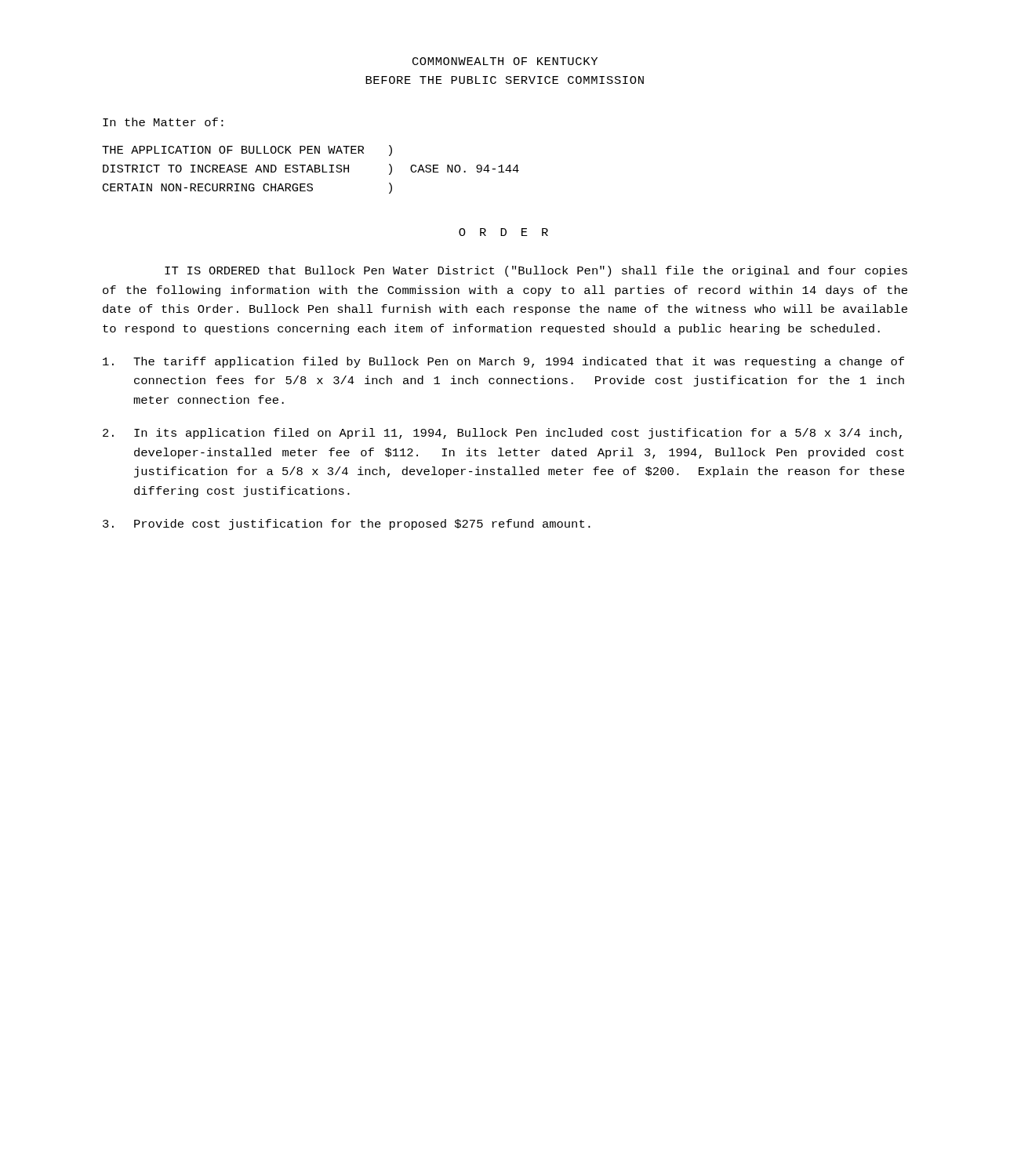
Task: Navigate to the passage starting "THE APPLICATION OF BULLOCK PEN WATER DISTRICT TO"
Action: coord(505,169)
